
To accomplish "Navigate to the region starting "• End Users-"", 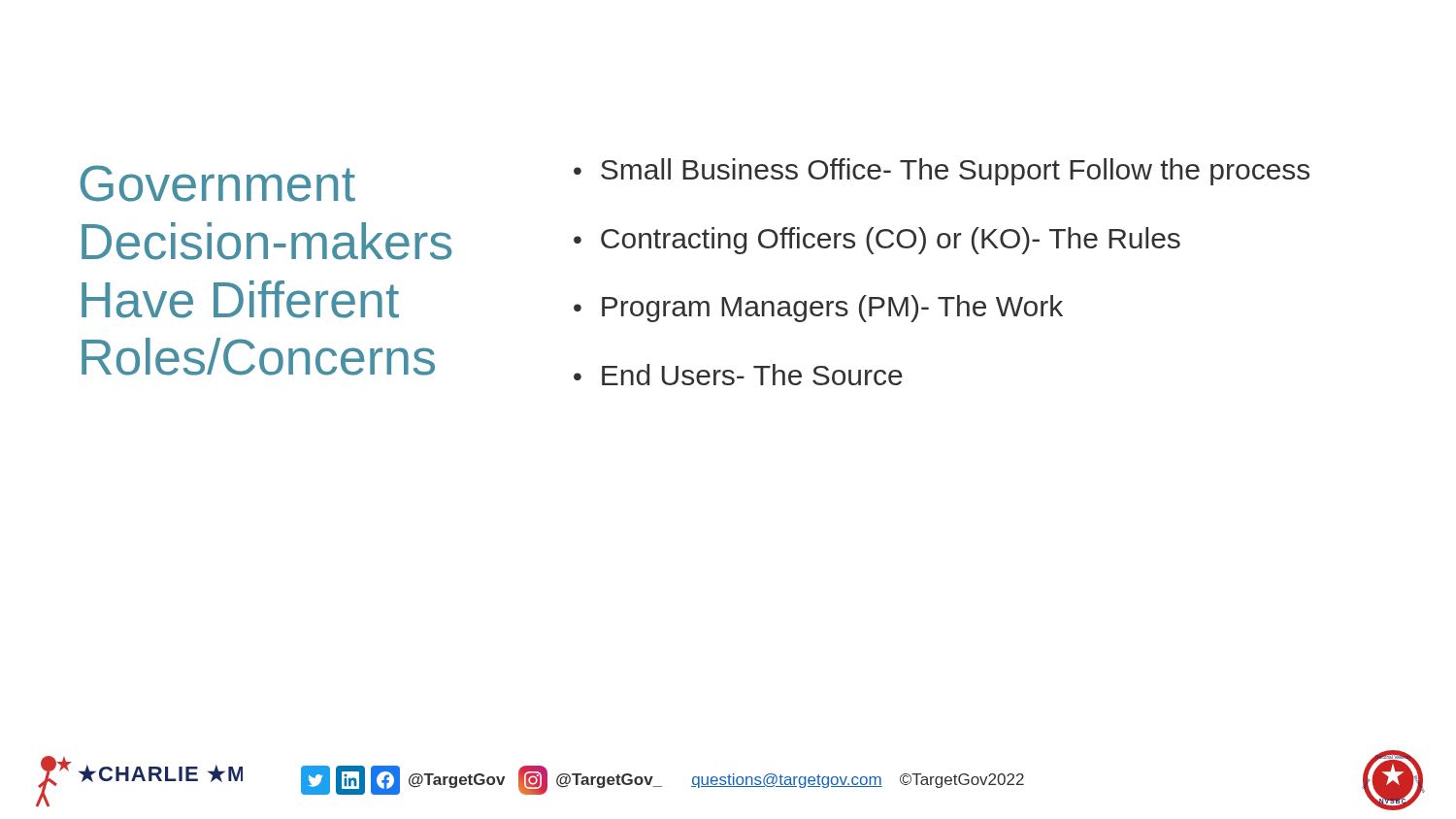I will coord(738,375).
